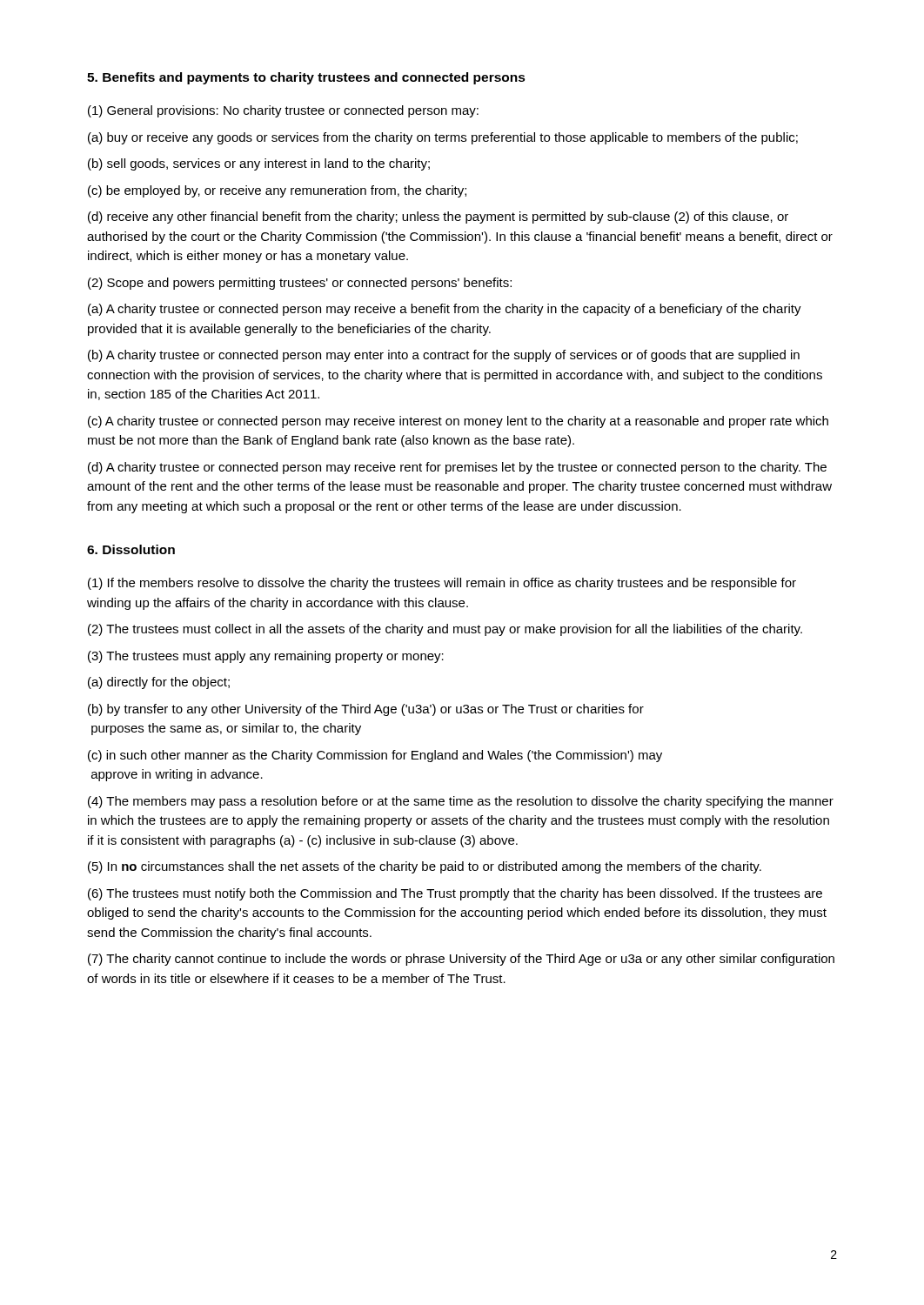This screenshot has height=1305, width=924.
Task: Point to the section header beginning "5. Benefits and payments to charity trustees"
Action: [306, 77]
